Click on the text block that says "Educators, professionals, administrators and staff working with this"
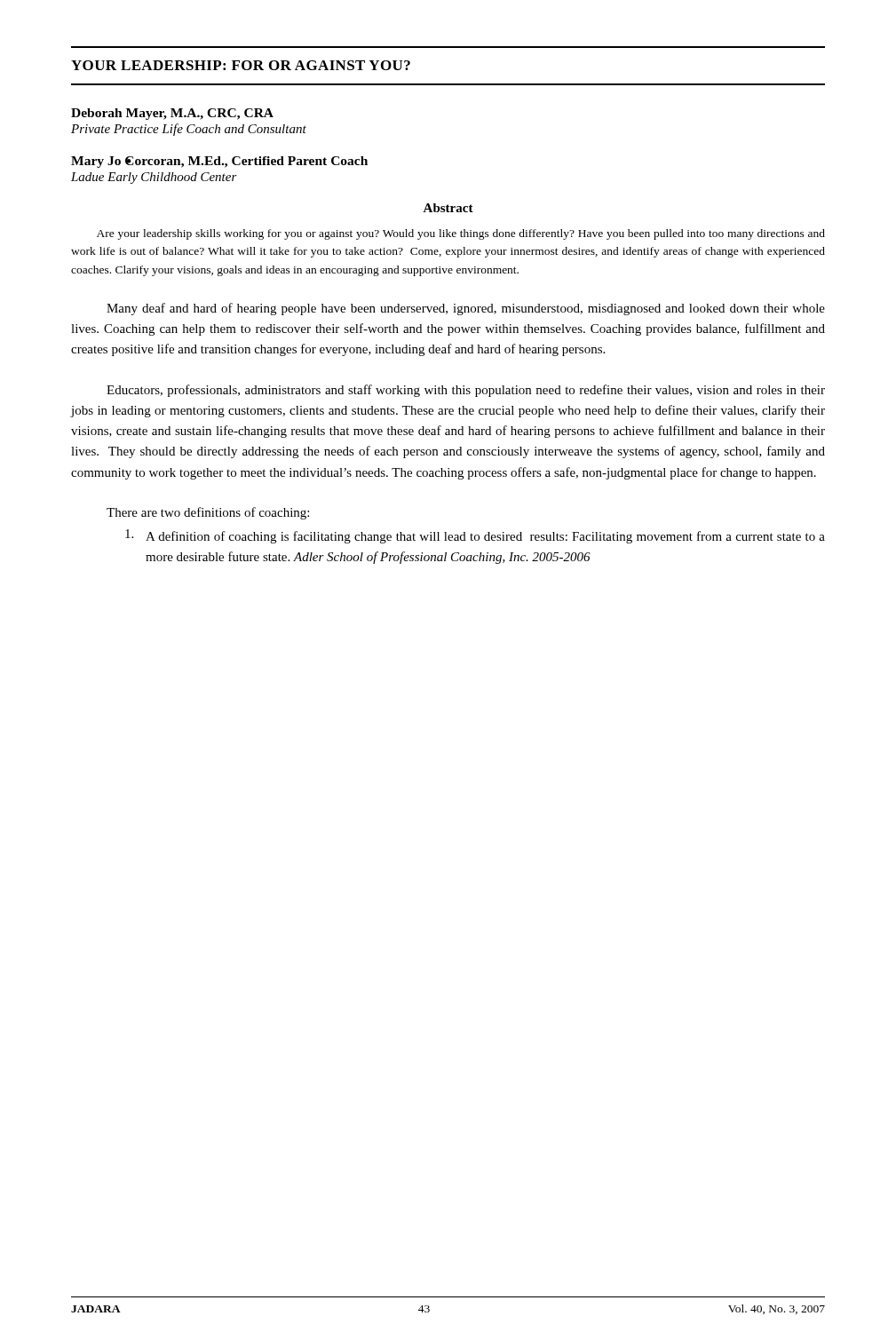Viewport: 896px width, 1332px height. point(448,431)
